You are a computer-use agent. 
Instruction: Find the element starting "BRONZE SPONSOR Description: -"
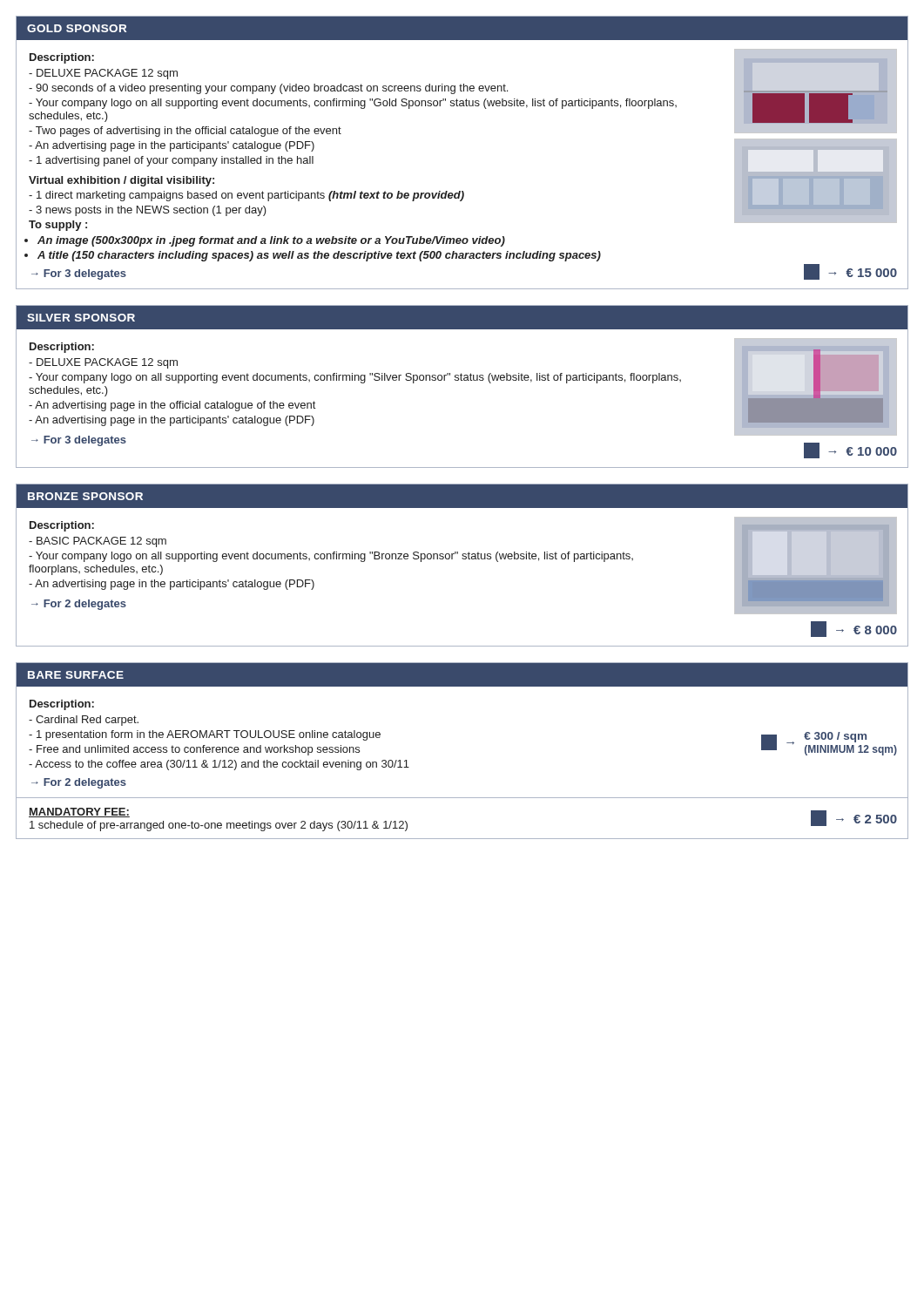point(462,565)
